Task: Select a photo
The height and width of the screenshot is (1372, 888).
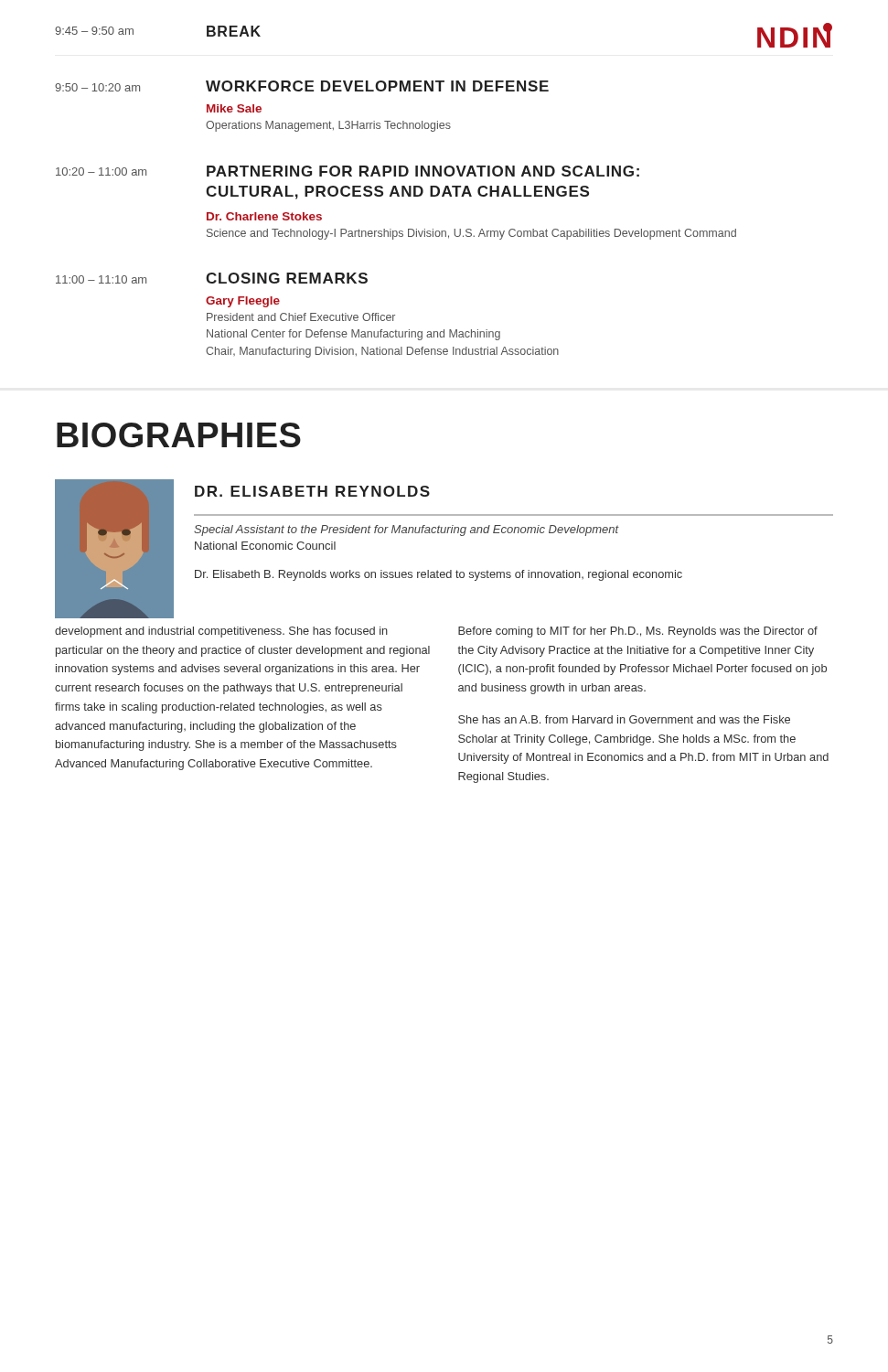Action: (x=114, y=549)
